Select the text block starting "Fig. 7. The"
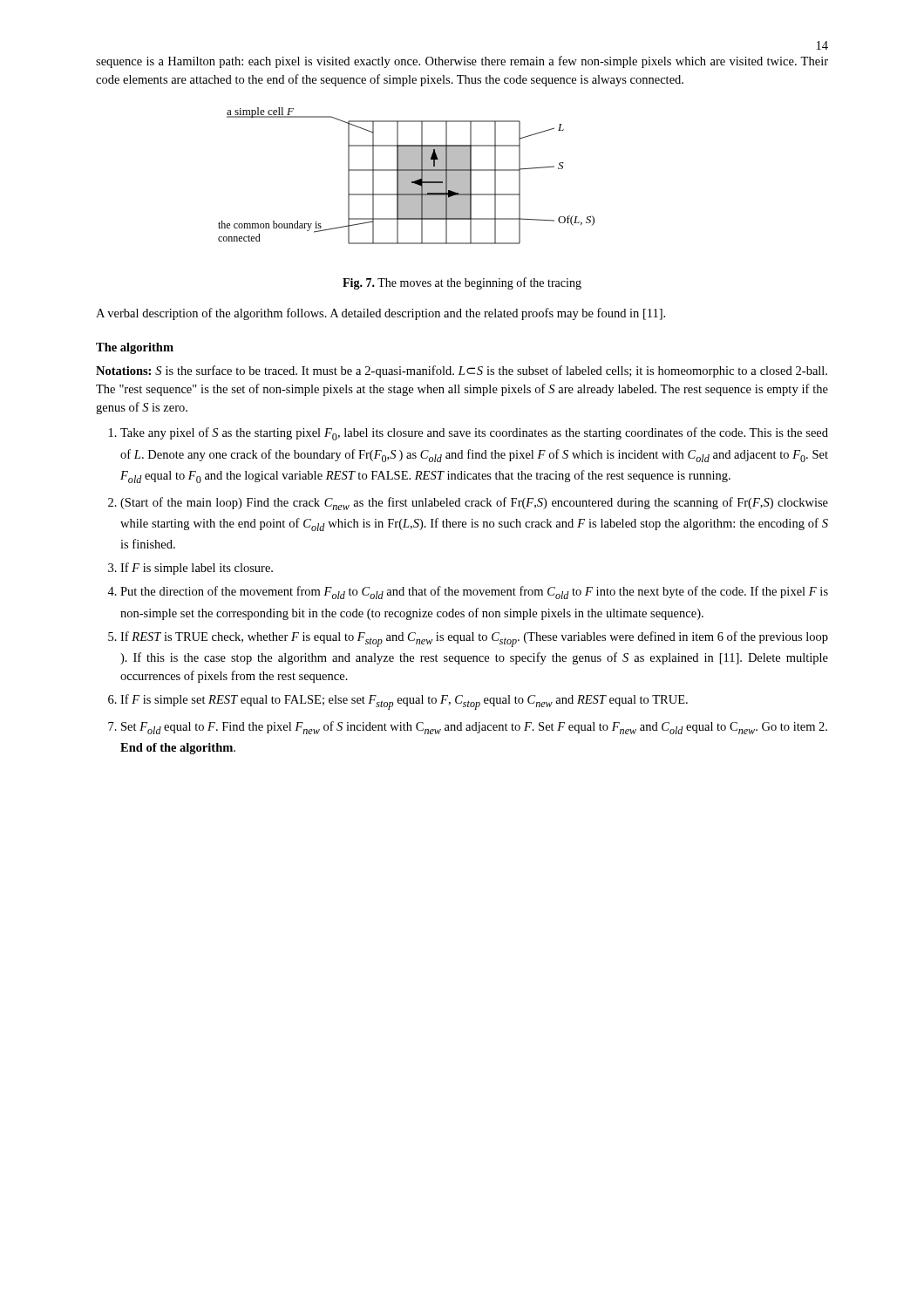The image size is (924, 1308). [x=462, y=283]
